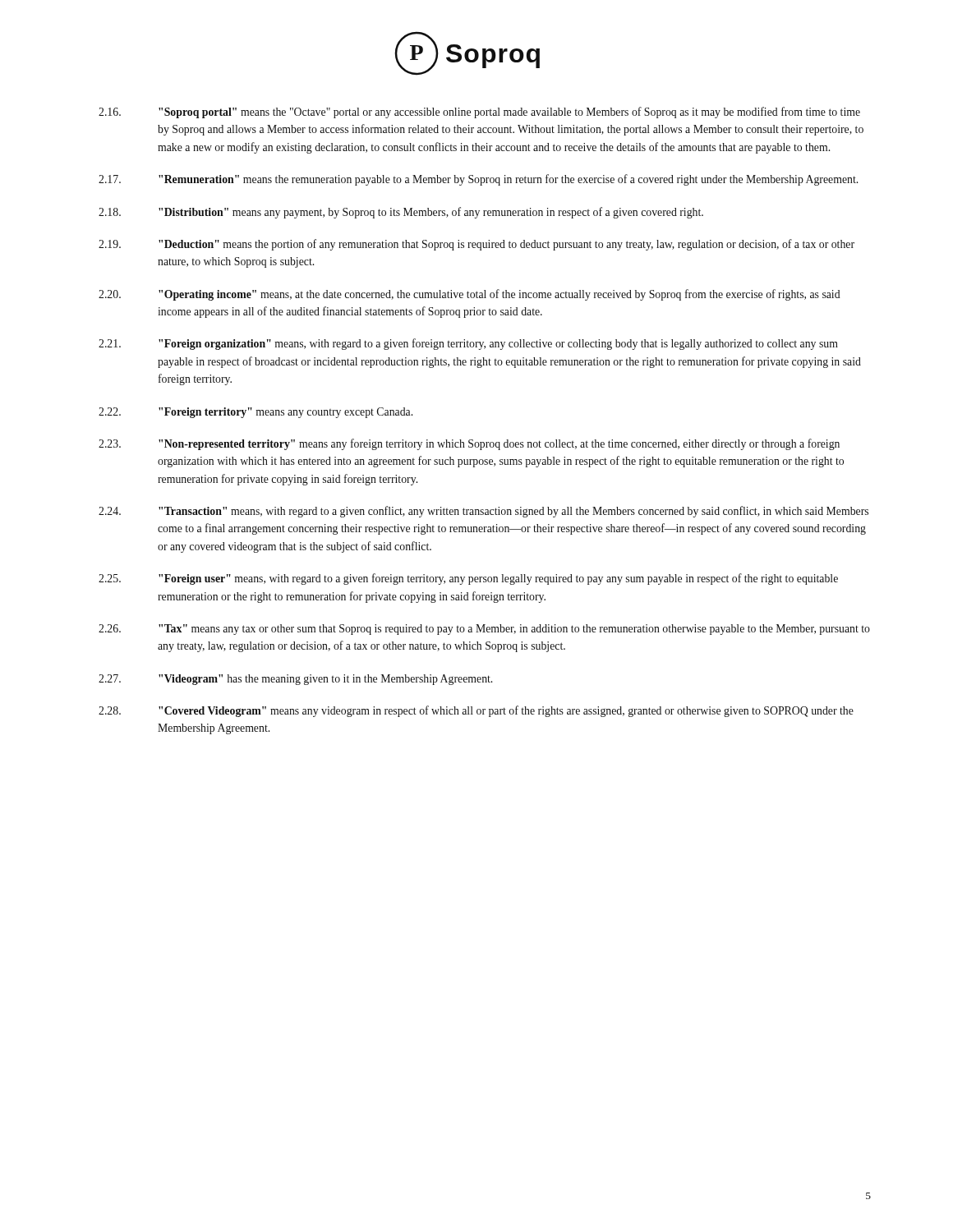Click on the text block starting "2.23. "Non-represented territory" means any foreign territory"

click(485, 462)
